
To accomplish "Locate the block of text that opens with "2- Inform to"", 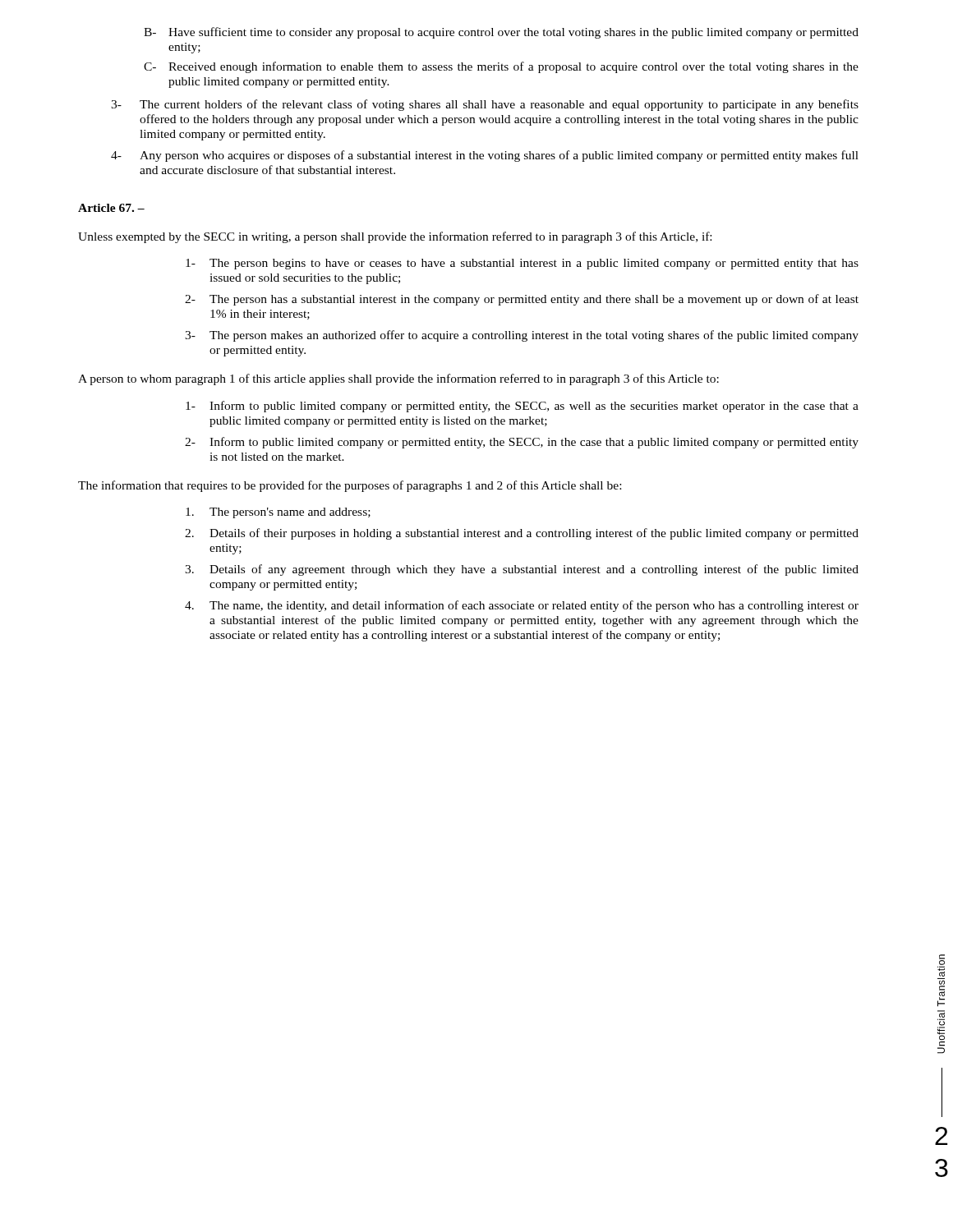I will [x=522, y=449].
